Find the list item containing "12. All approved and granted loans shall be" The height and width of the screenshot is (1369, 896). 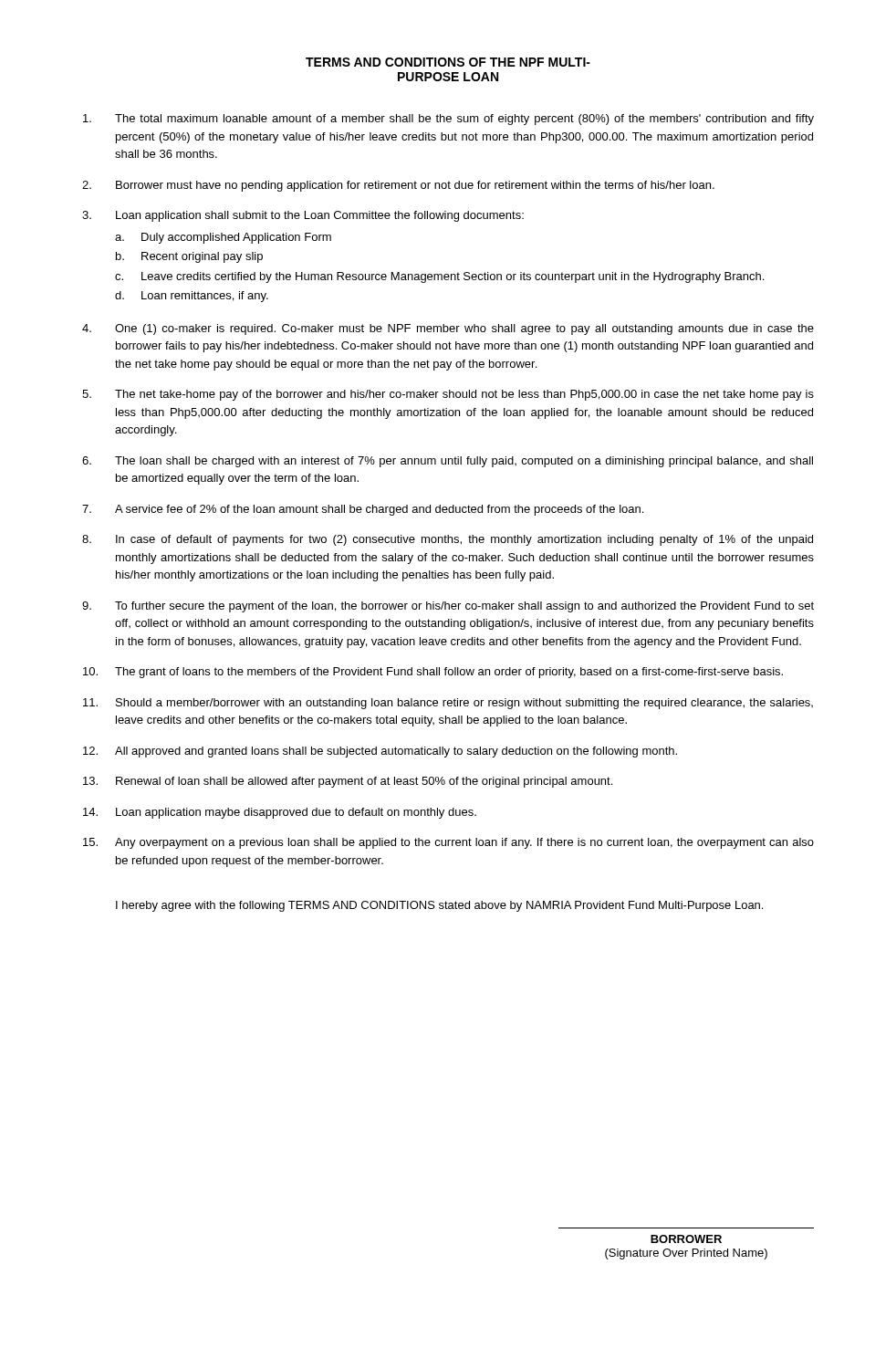pos(448,750)
